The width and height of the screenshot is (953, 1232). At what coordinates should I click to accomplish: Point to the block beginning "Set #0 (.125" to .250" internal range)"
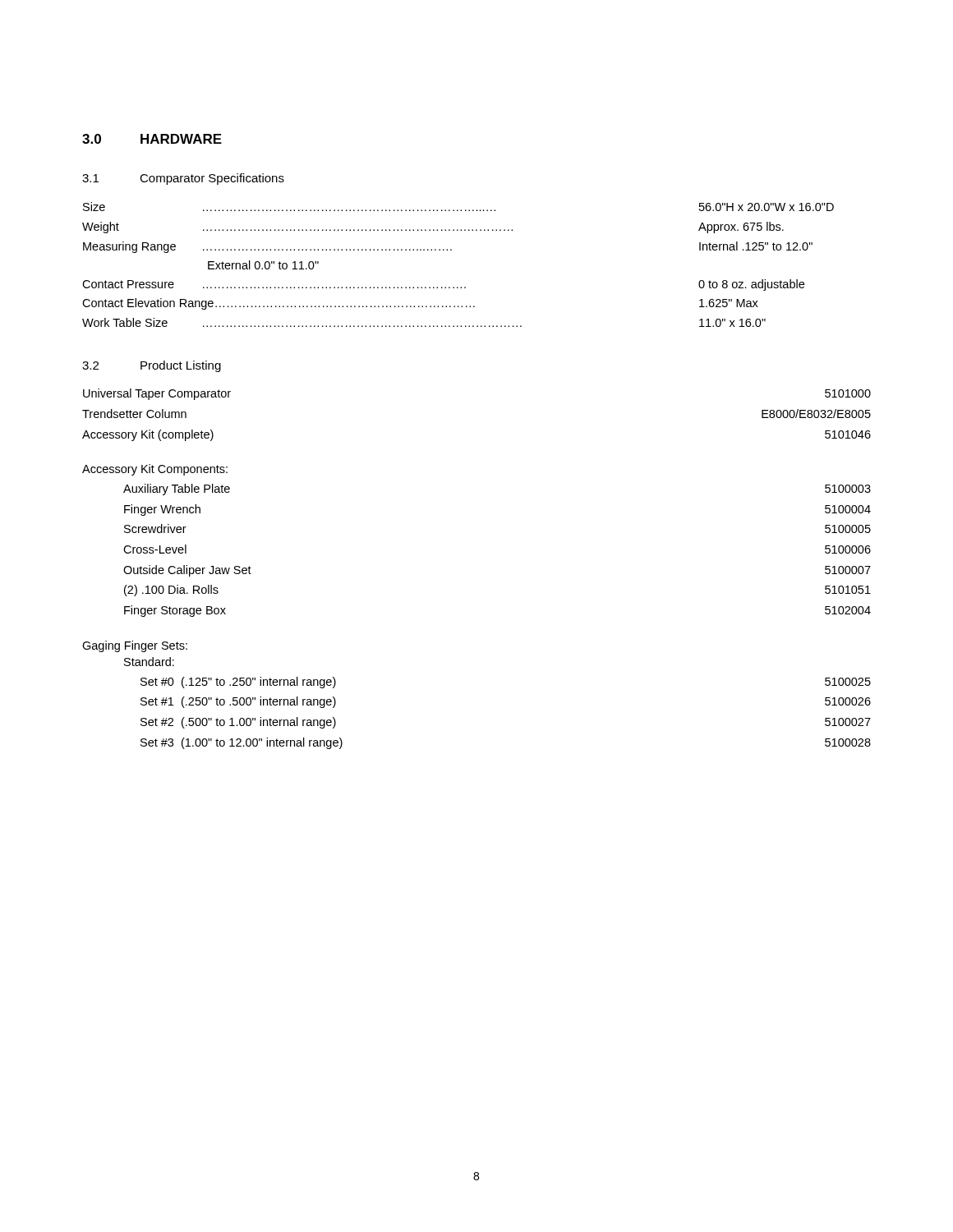235,682
